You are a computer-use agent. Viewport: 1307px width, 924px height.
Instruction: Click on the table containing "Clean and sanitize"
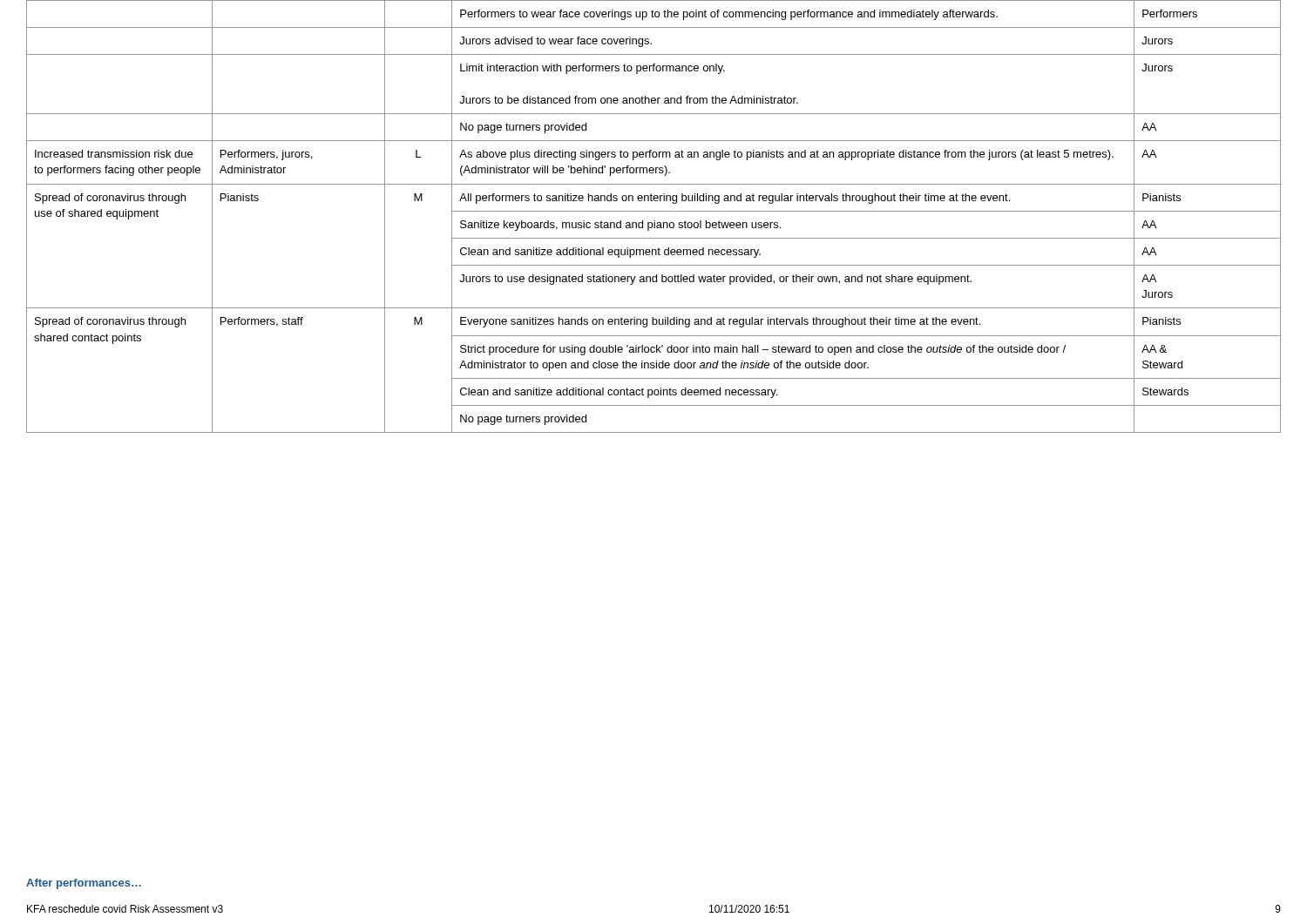(x=654, y=217)
